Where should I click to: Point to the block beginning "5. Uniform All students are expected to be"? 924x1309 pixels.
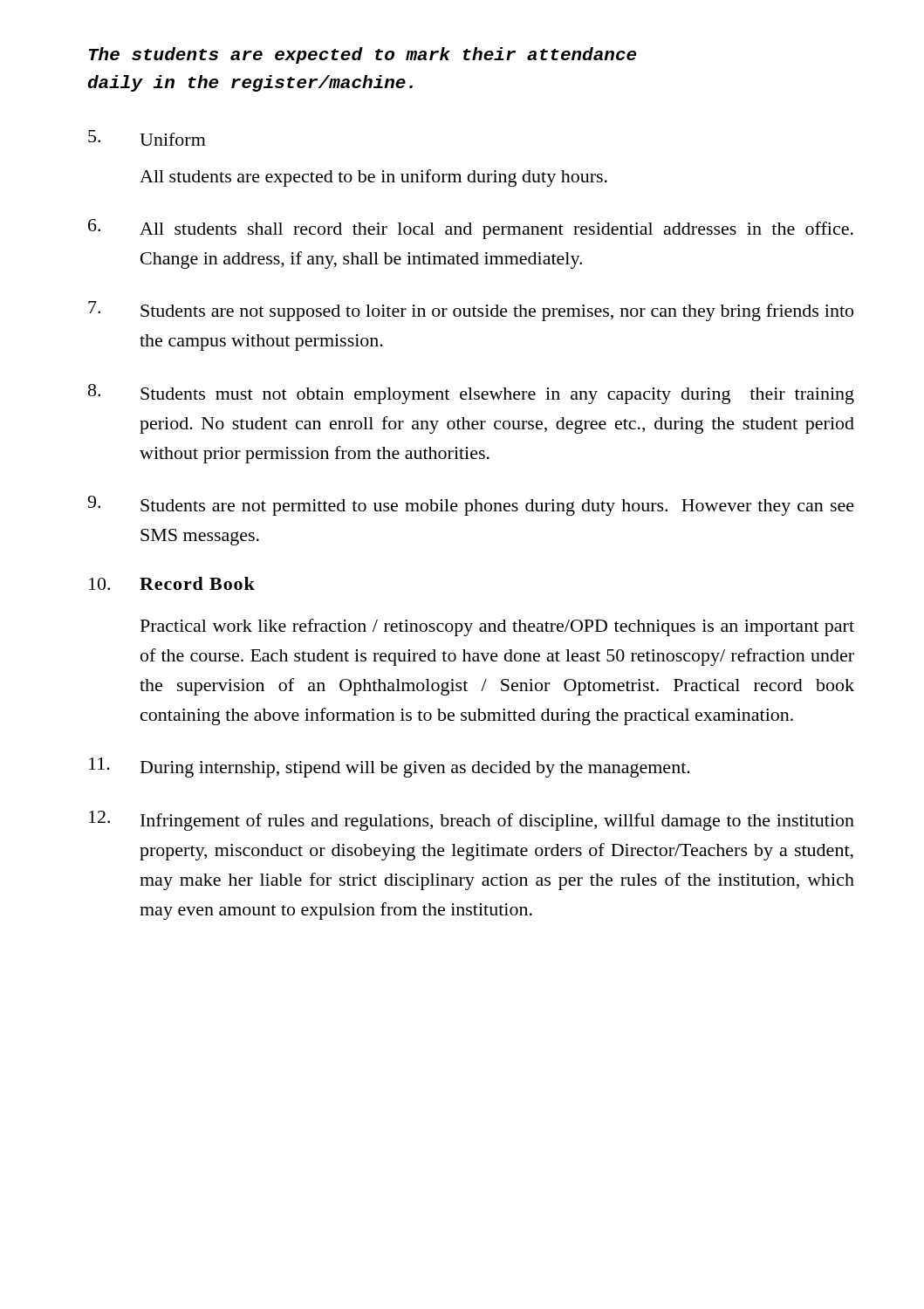tap(147, 138)
